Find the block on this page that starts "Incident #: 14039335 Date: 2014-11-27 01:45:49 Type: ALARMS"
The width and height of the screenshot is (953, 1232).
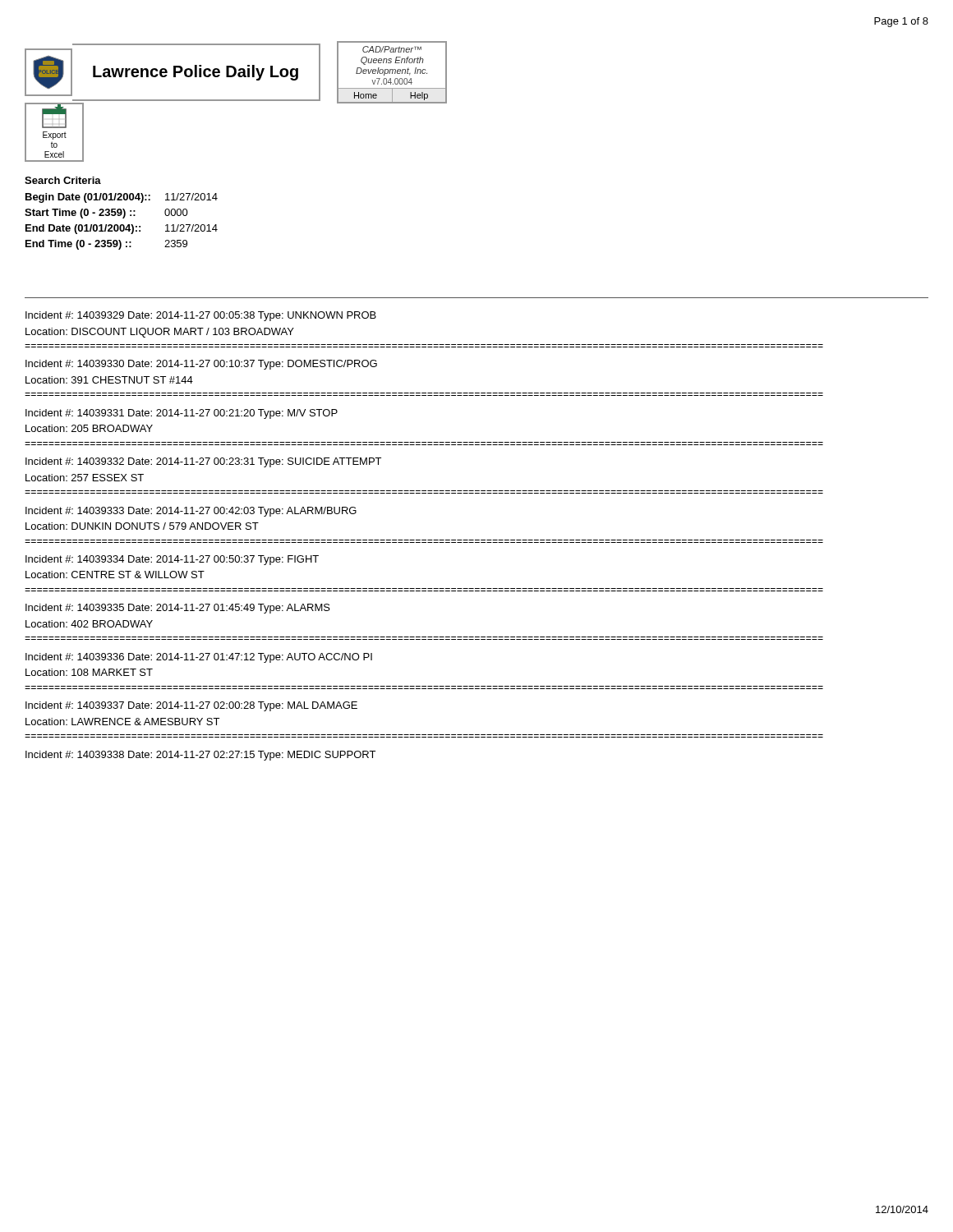178,609
